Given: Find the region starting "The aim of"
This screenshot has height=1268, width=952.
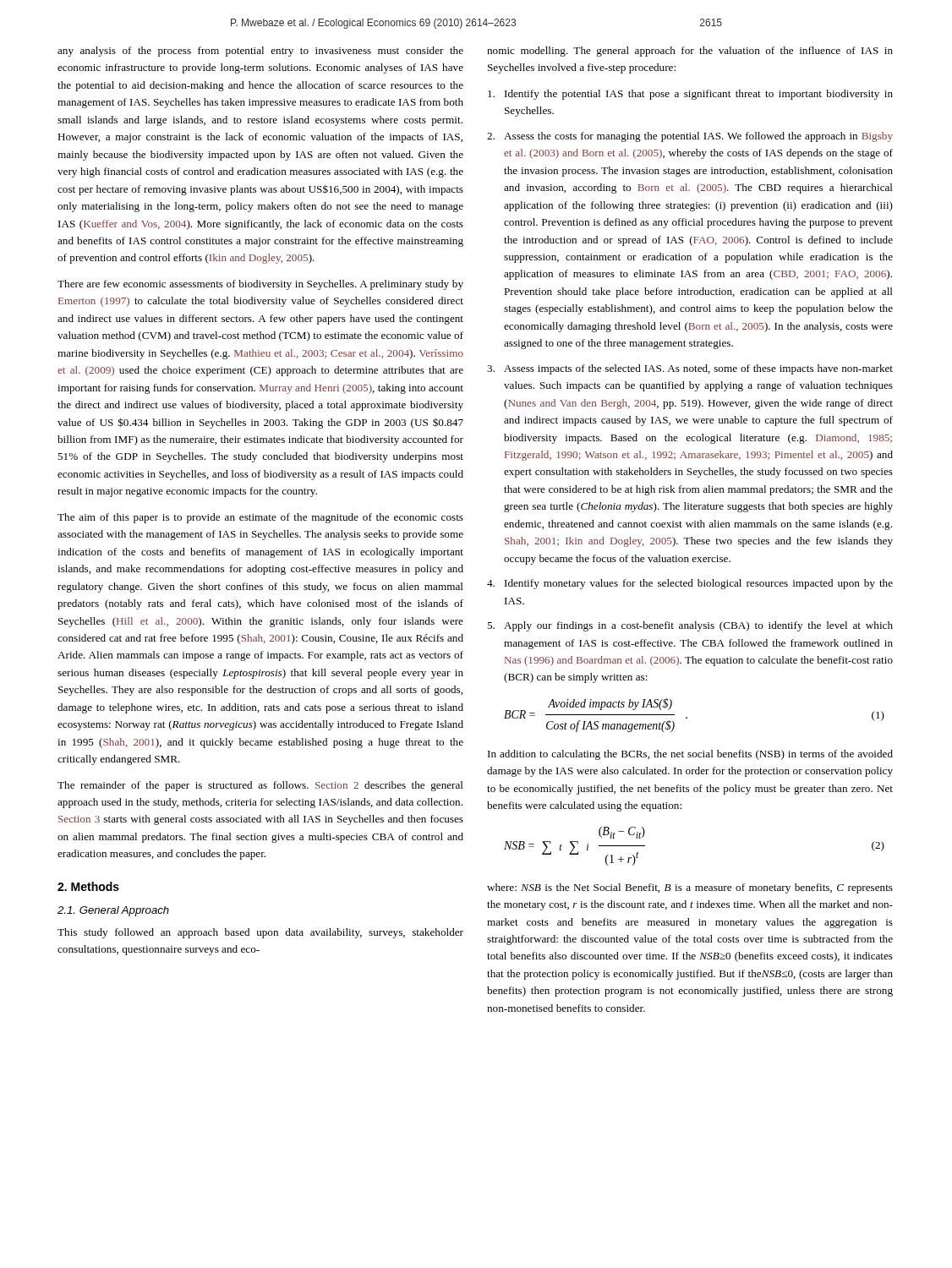Looking at the screenshot, I should (x=260, y=638).
